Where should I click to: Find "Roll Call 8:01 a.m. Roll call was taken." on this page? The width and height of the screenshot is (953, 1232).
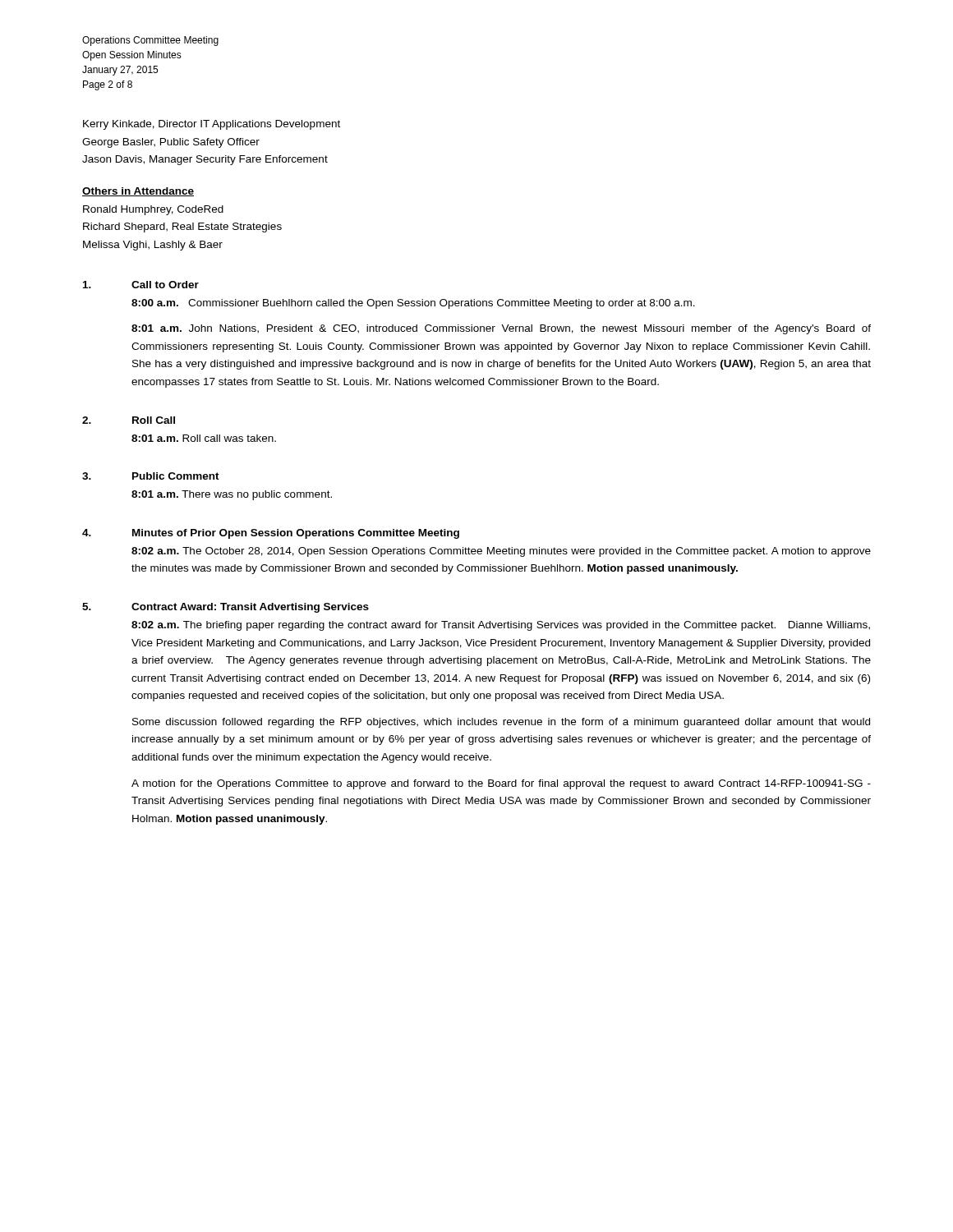[154, 420]
